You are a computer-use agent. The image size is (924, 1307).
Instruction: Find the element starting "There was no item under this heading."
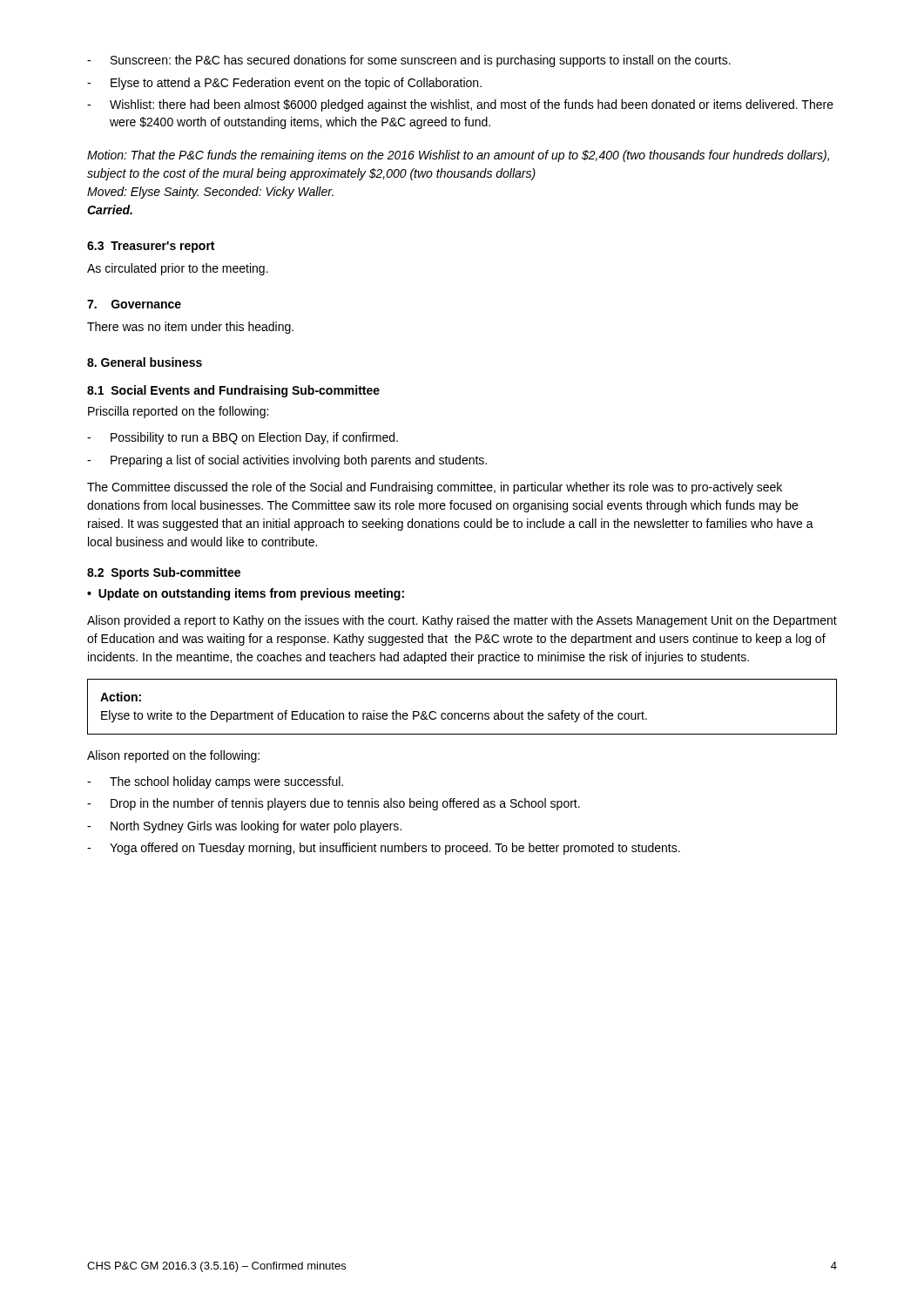[191, 327]
